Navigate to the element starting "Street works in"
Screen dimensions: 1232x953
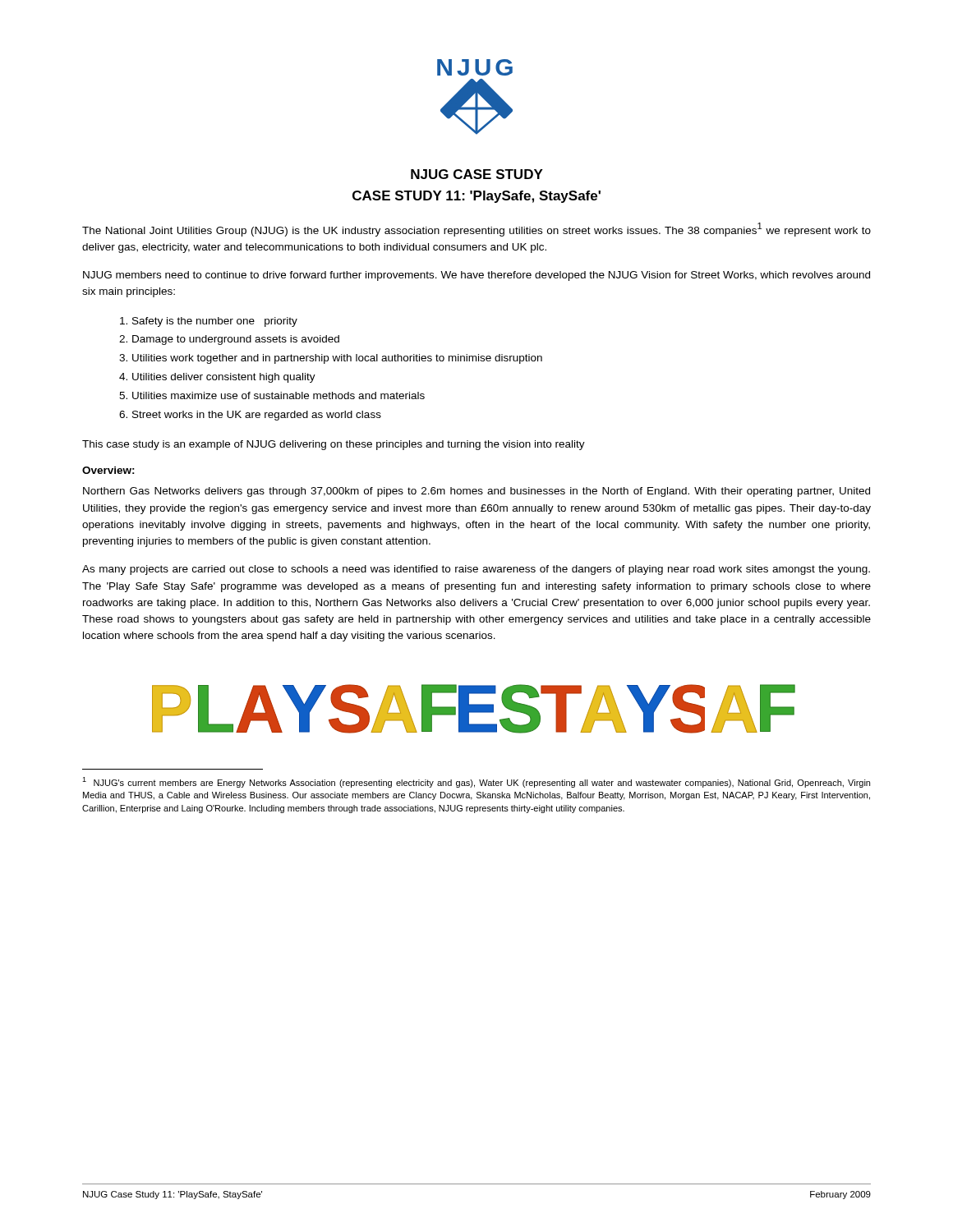(256, 415)
